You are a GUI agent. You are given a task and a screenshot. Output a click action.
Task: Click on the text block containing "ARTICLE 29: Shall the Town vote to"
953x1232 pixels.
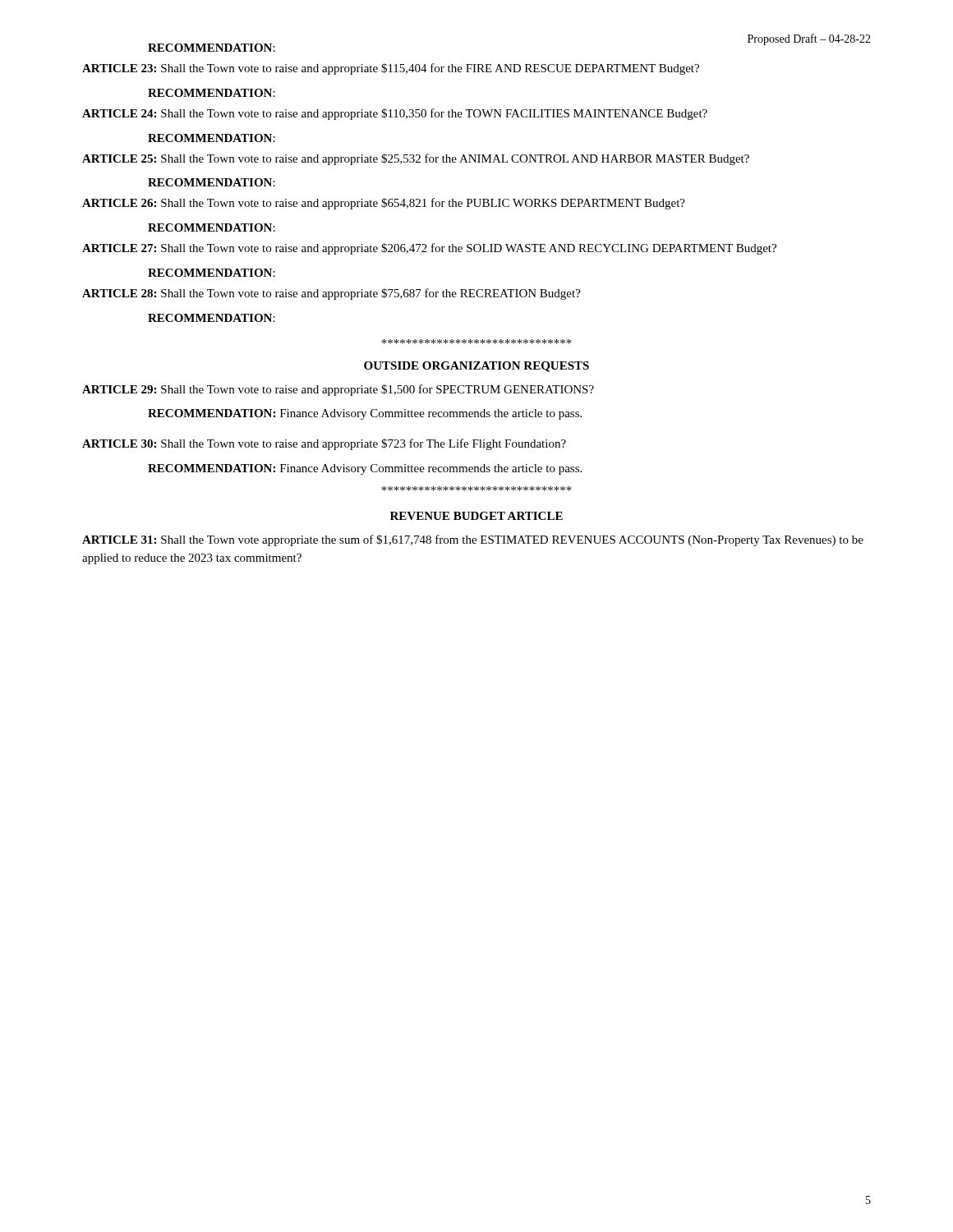pyautogui.click(x=476, y=390)
